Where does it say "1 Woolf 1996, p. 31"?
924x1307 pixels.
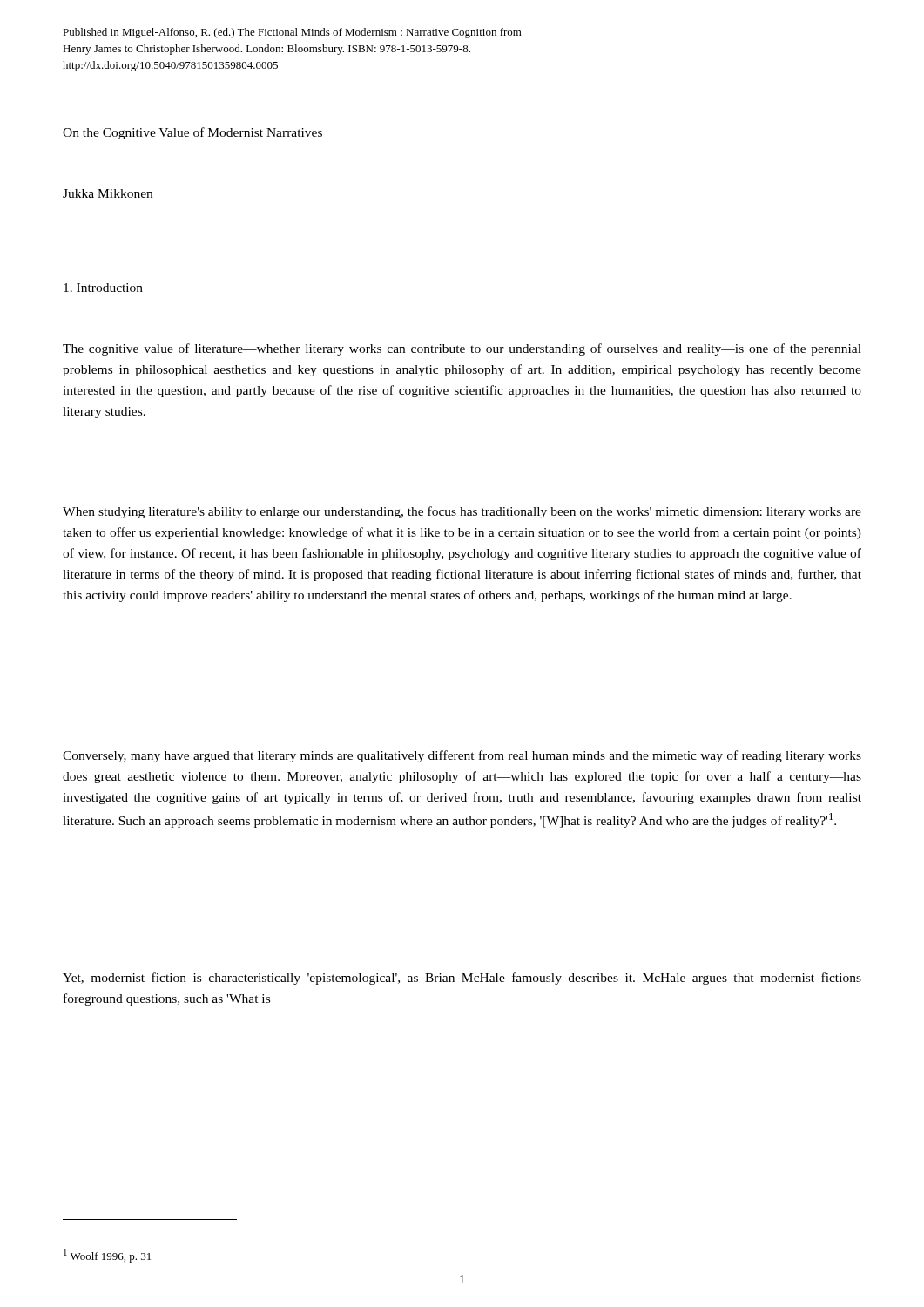click(x=107, y=1255)
